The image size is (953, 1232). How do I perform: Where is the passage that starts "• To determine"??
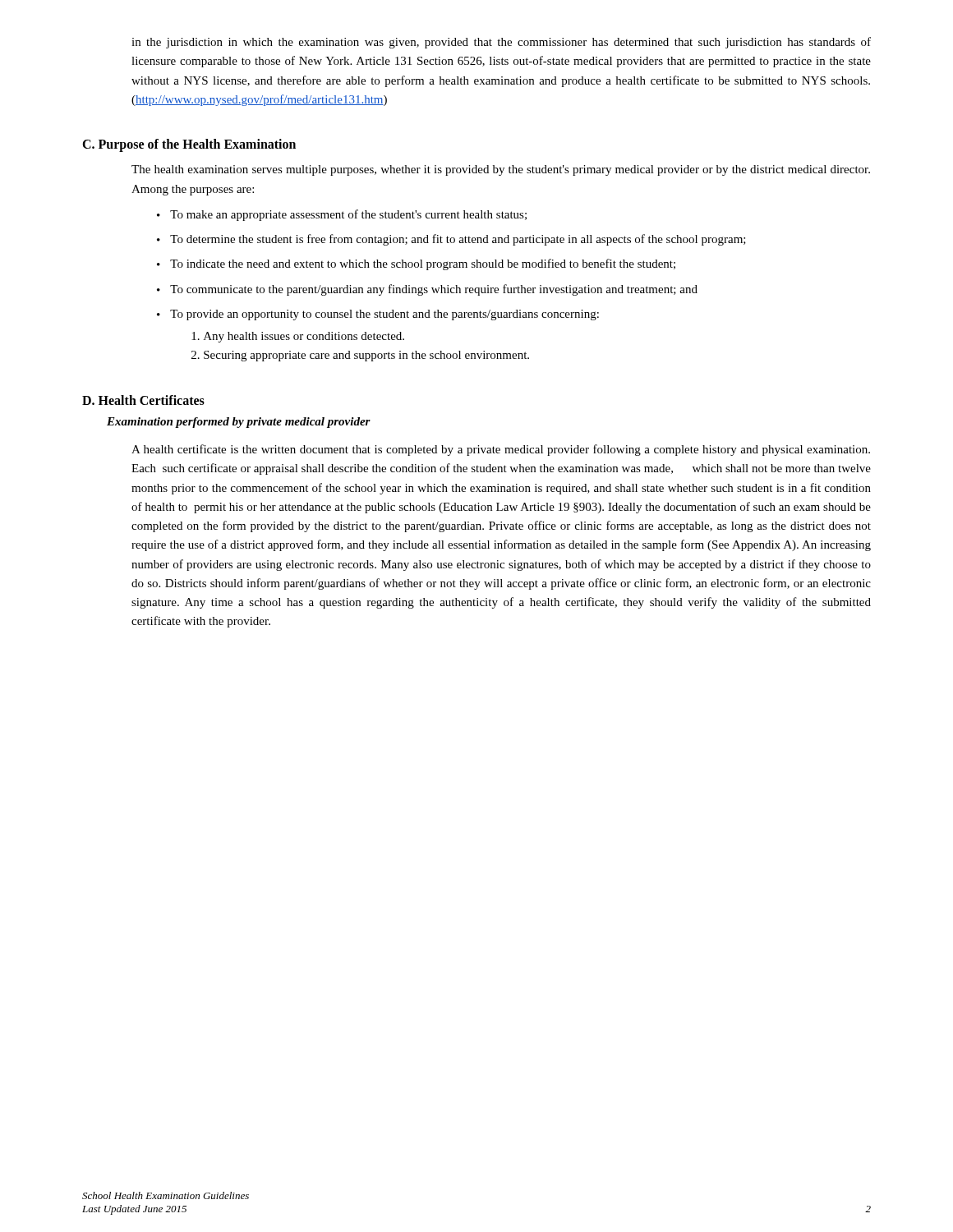click(x=451, y=240)
